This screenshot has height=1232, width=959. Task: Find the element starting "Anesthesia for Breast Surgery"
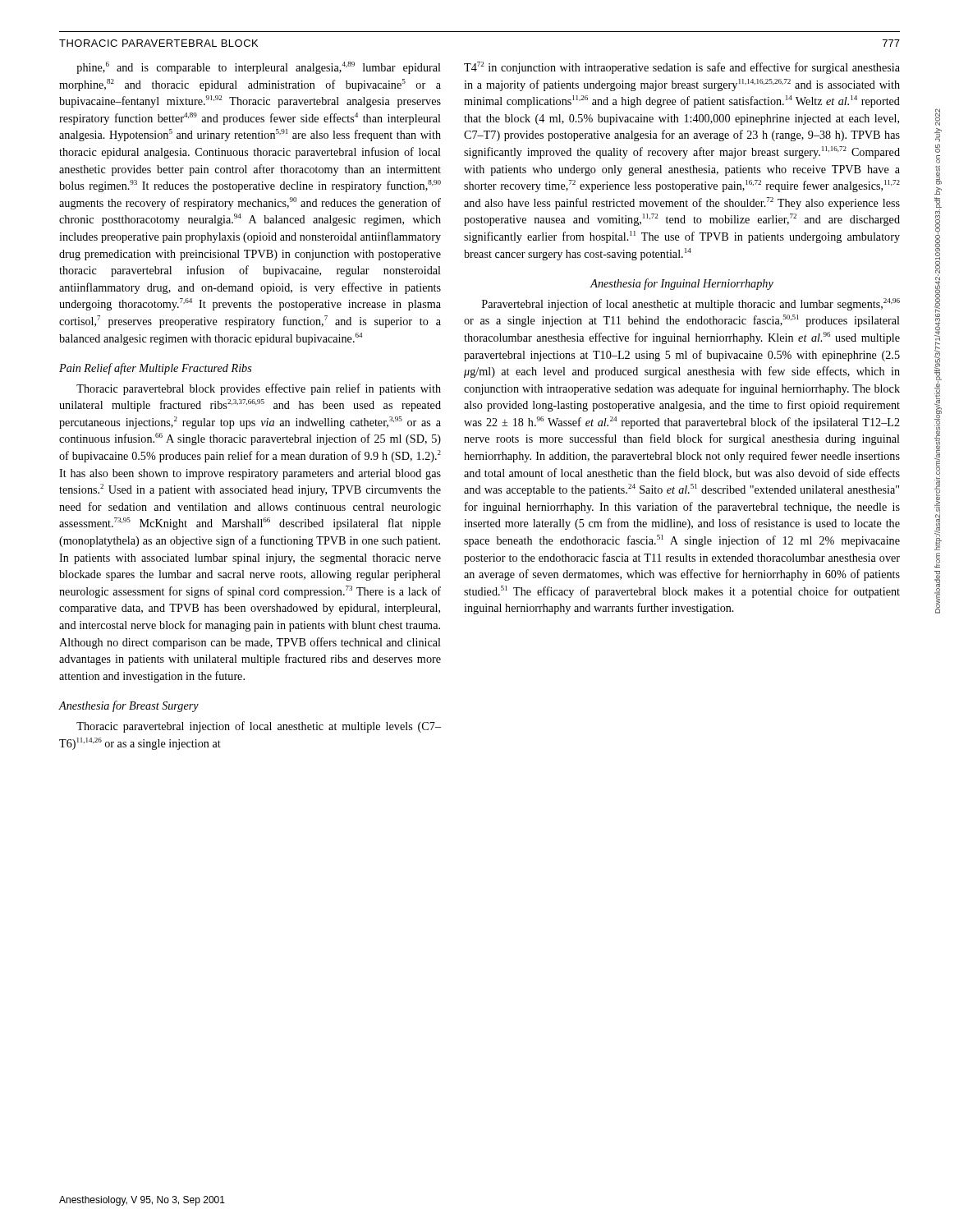(128, 706)
